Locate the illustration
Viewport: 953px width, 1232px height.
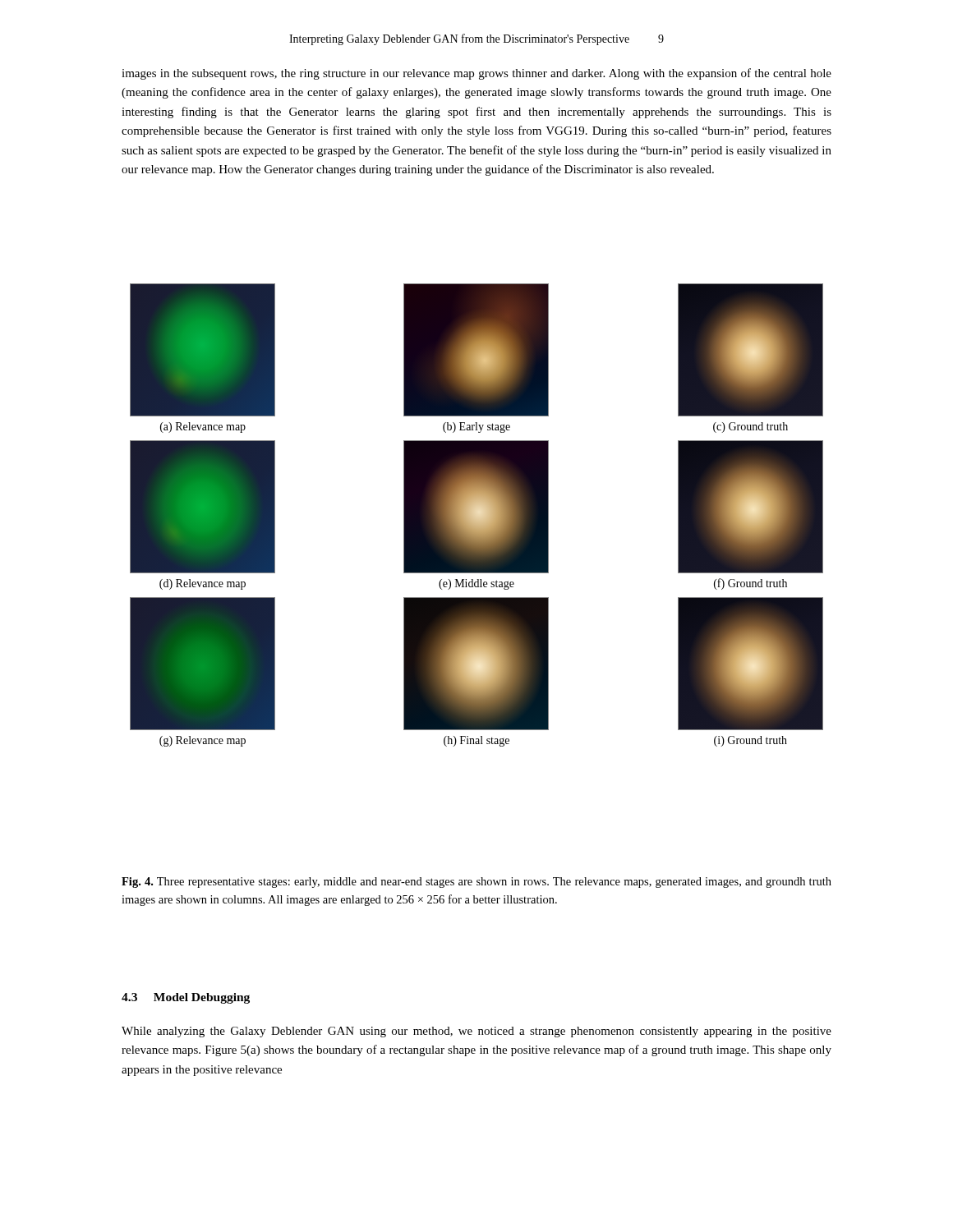click(476, 515)
